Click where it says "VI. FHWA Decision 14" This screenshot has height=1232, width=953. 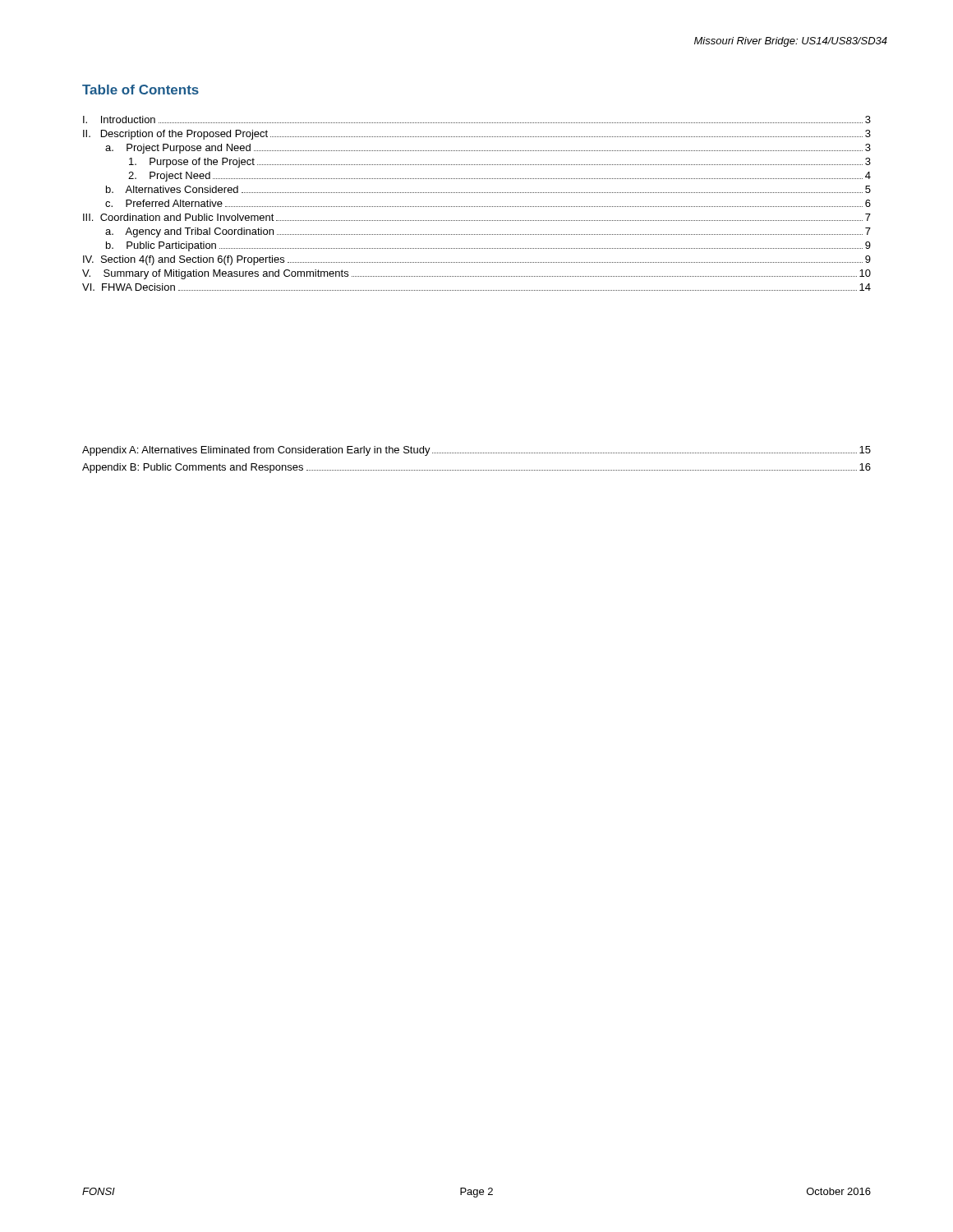[x=476, y=287]
